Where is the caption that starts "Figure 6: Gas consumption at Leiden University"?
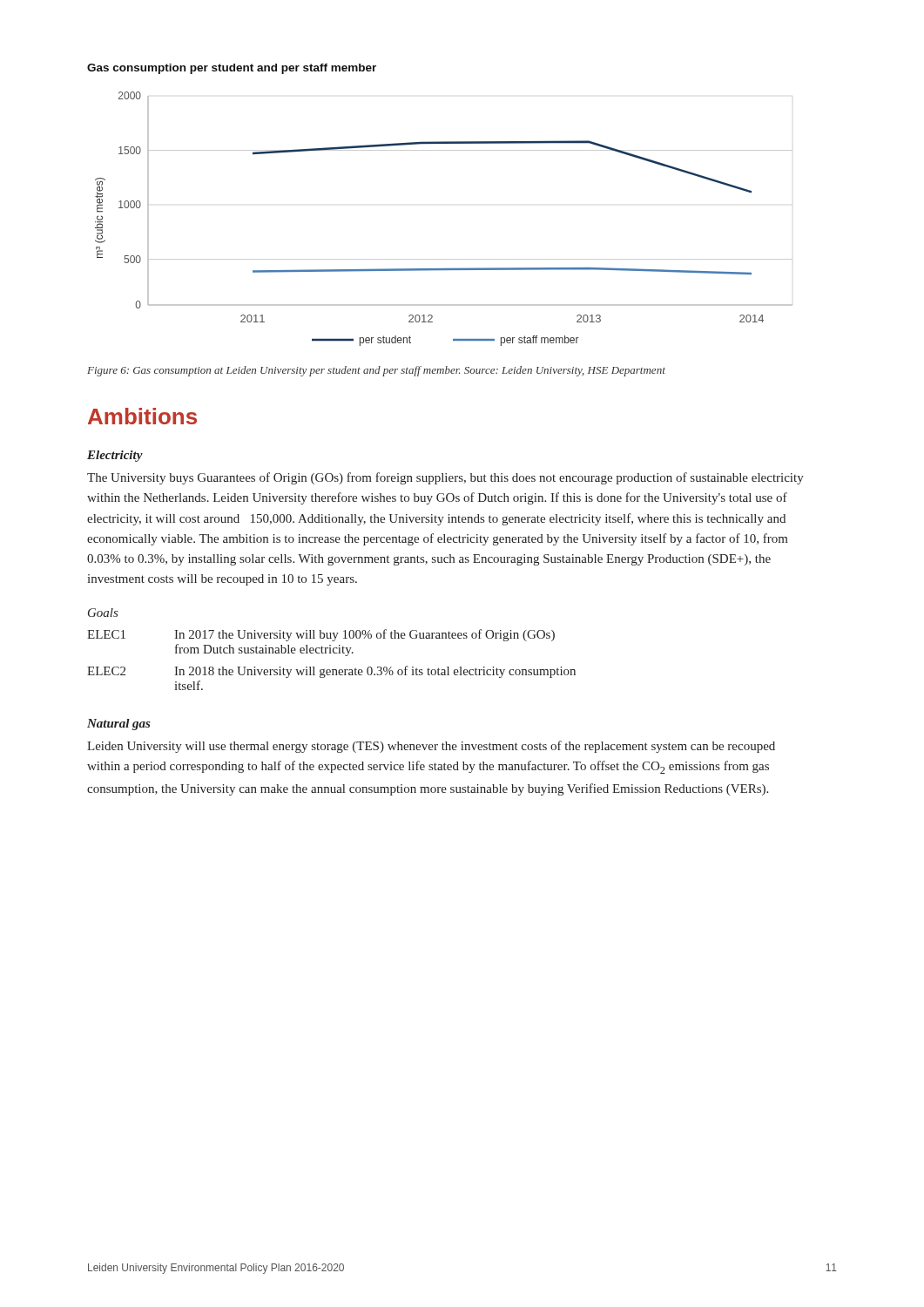The width and height of the screenshot is (924, 1307). [376, 370]
